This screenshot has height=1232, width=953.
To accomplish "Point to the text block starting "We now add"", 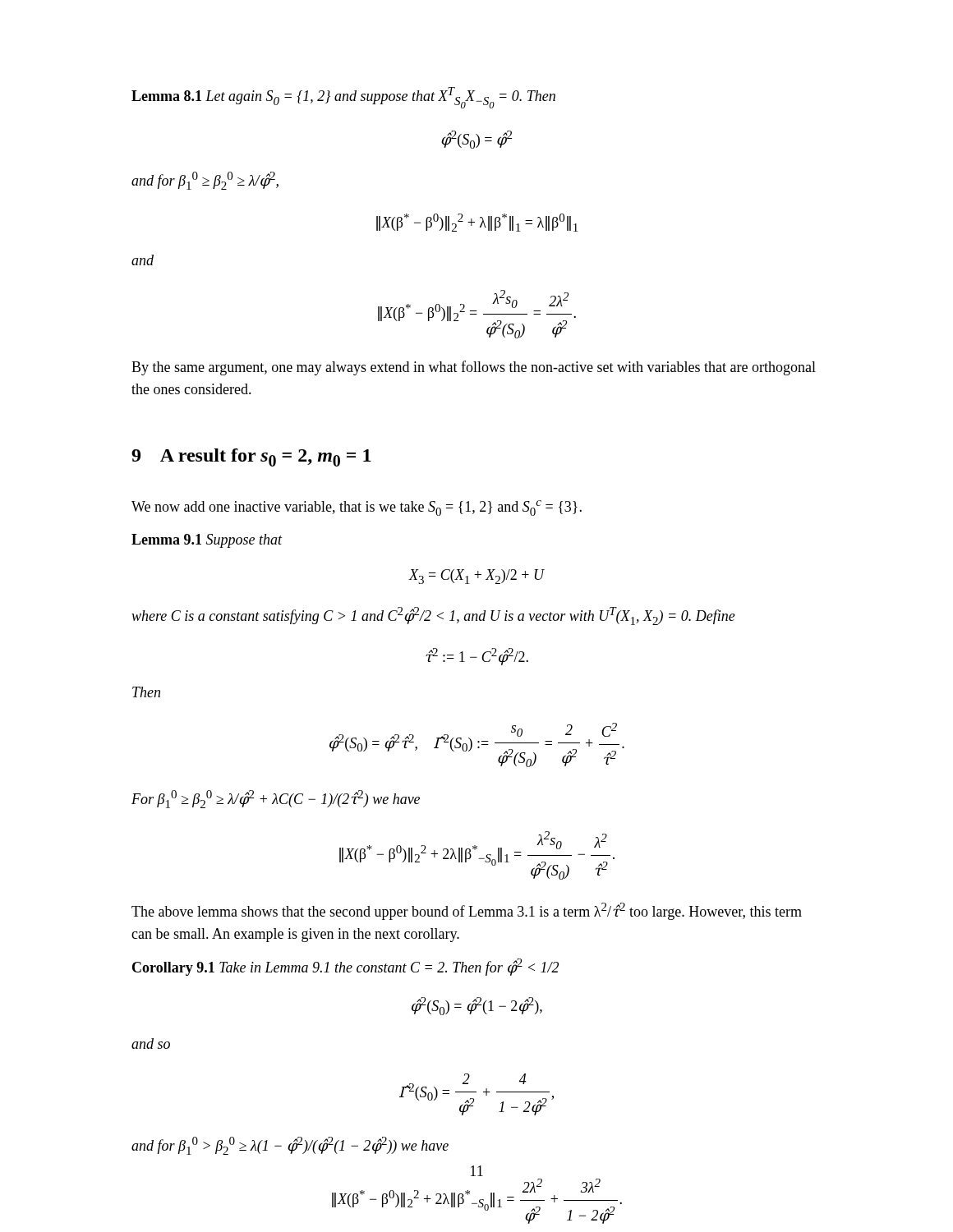I will (x=357, y=506).
